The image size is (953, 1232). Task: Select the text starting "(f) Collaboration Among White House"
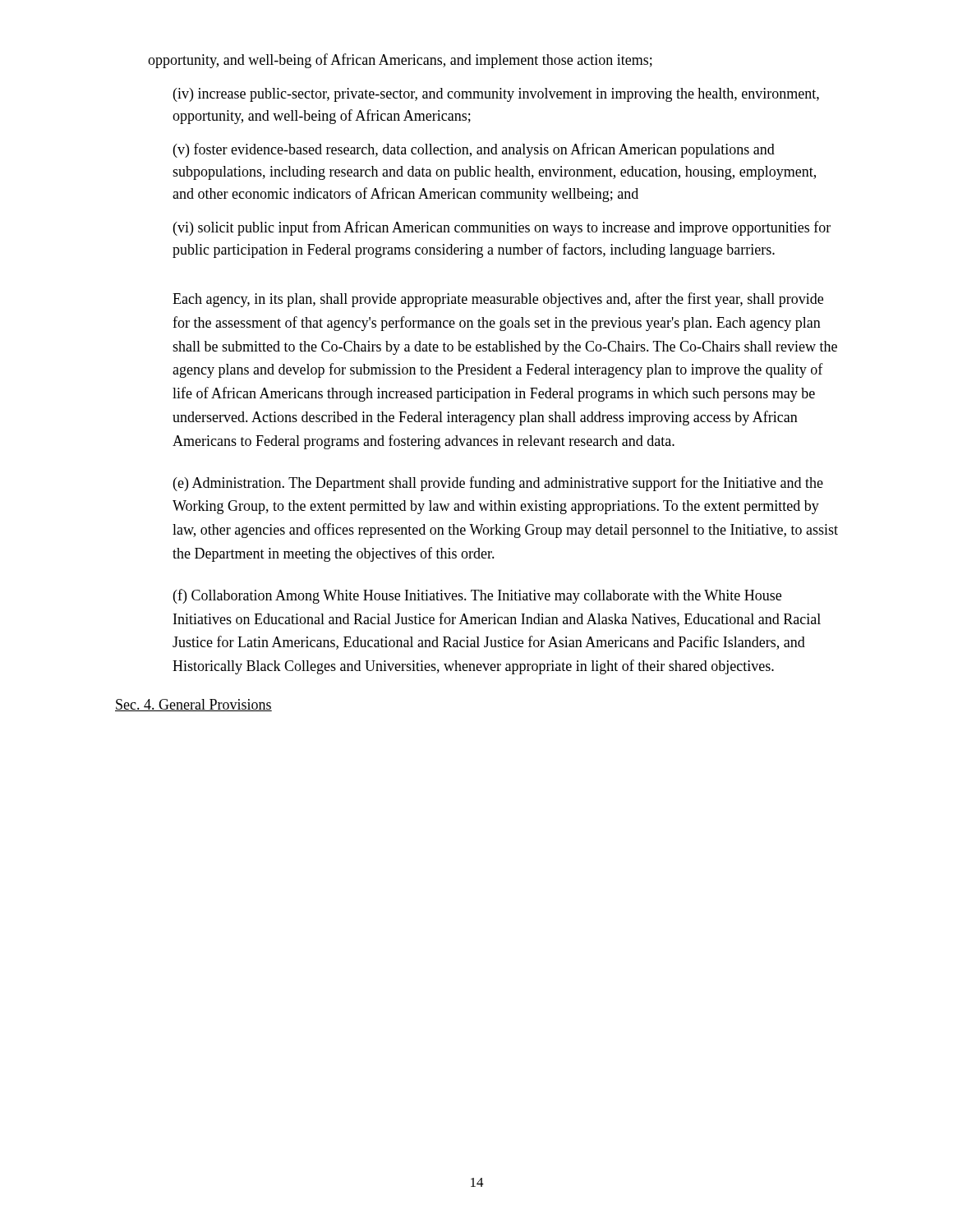click(497, 631)
